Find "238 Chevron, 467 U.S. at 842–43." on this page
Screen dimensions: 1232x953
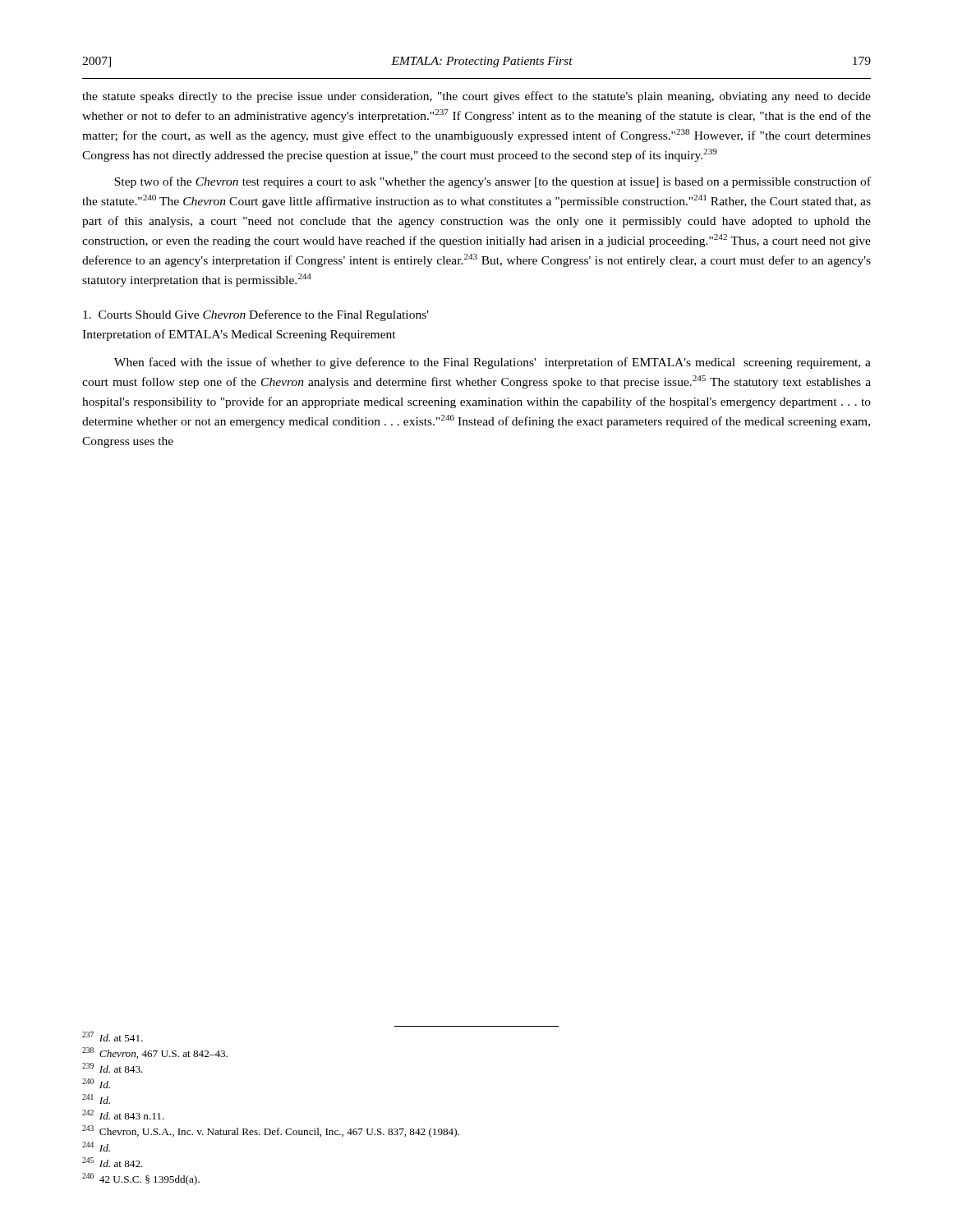tap(155, 1053)
